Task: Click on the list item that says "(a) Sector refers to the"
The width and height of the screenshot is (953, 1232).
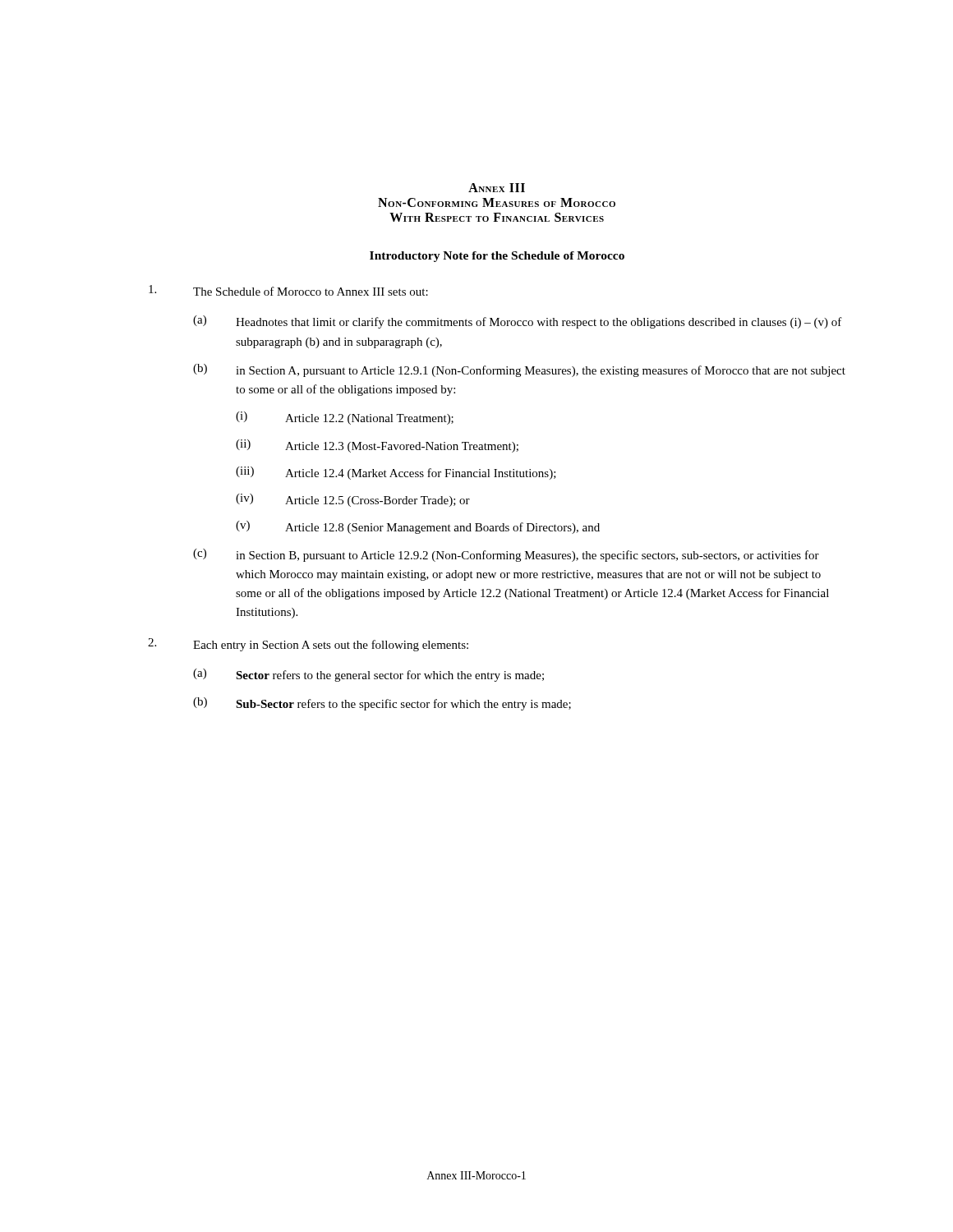Action: 520,675
